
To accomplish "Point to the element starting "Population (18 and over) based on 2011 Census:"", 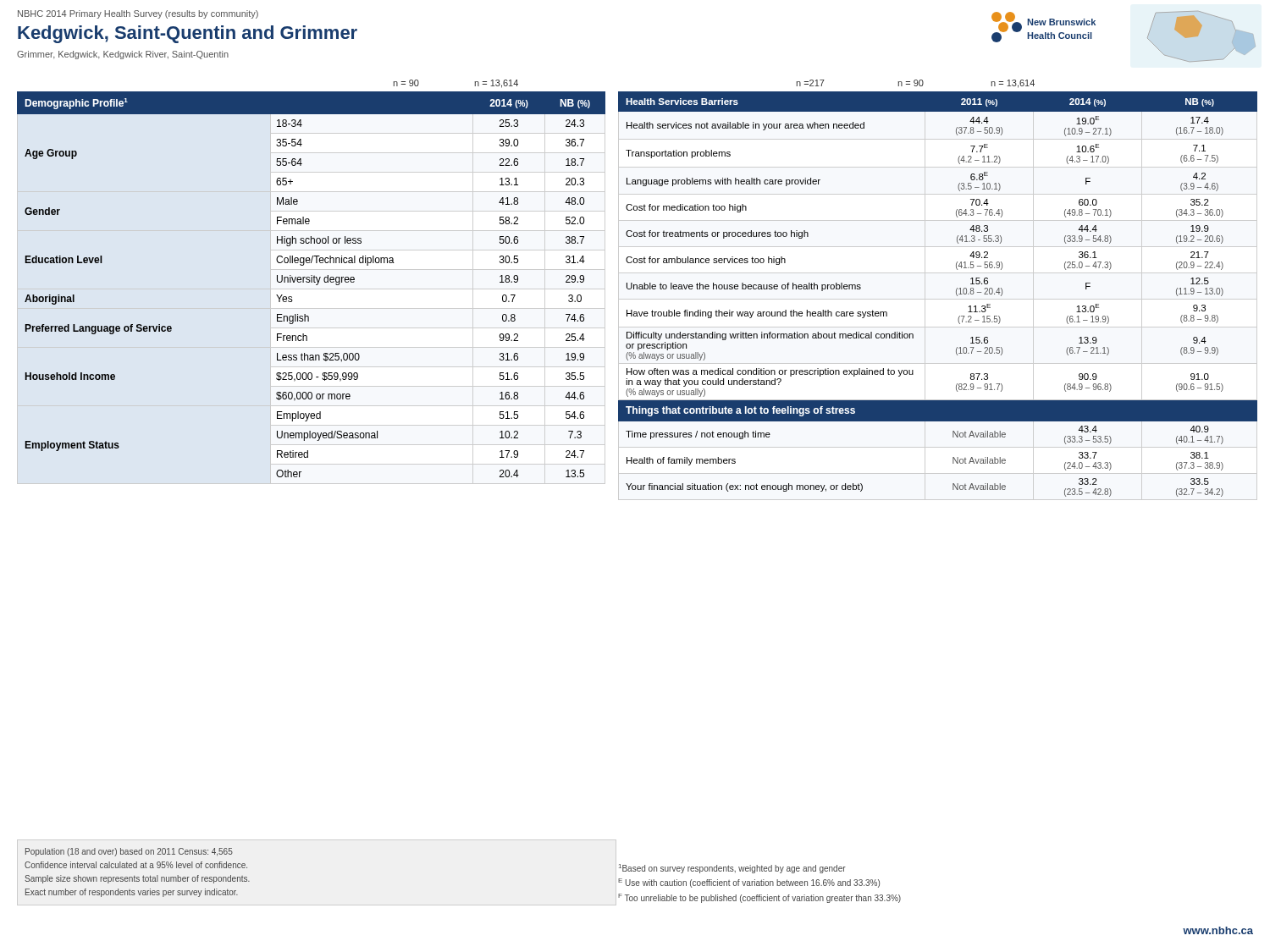I will pos(137,872).
